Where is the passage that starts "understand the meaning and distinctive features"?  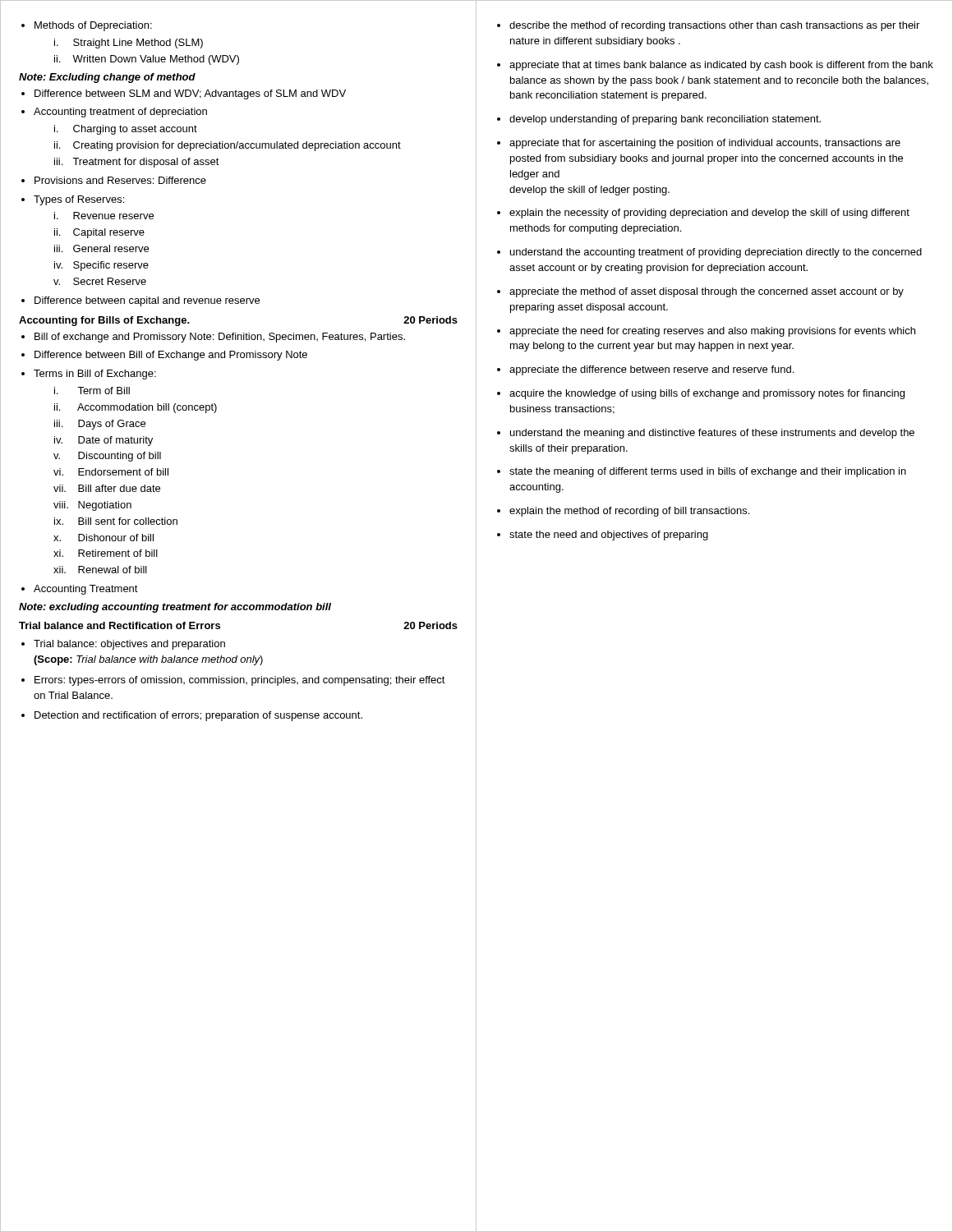714,441
